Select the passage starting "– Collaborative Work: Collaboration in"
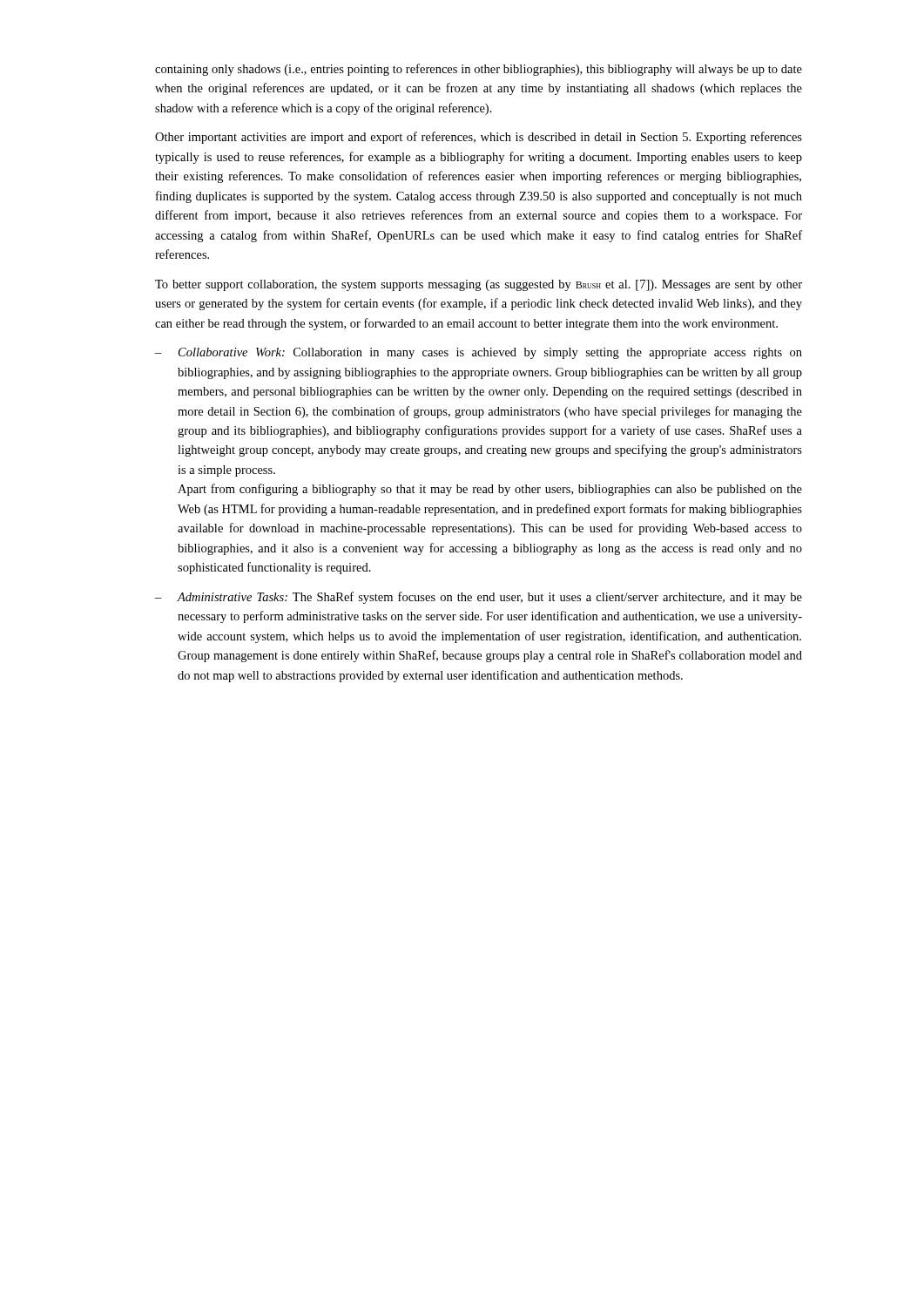924x1307 pixels. coord(479,460)
